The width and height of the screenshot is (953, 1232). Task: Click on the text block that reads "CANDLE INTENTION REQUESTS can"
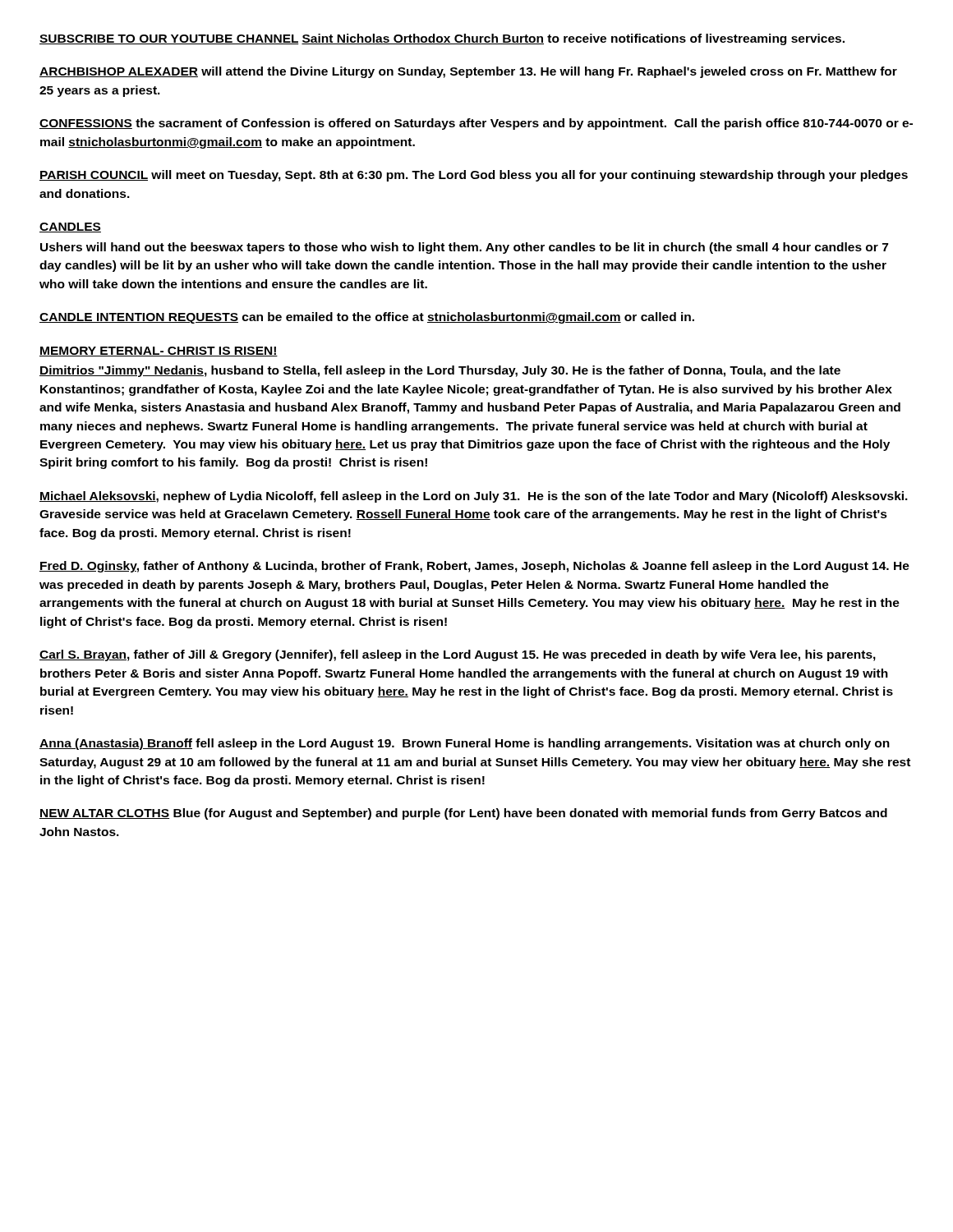click(x=367, y=317)
